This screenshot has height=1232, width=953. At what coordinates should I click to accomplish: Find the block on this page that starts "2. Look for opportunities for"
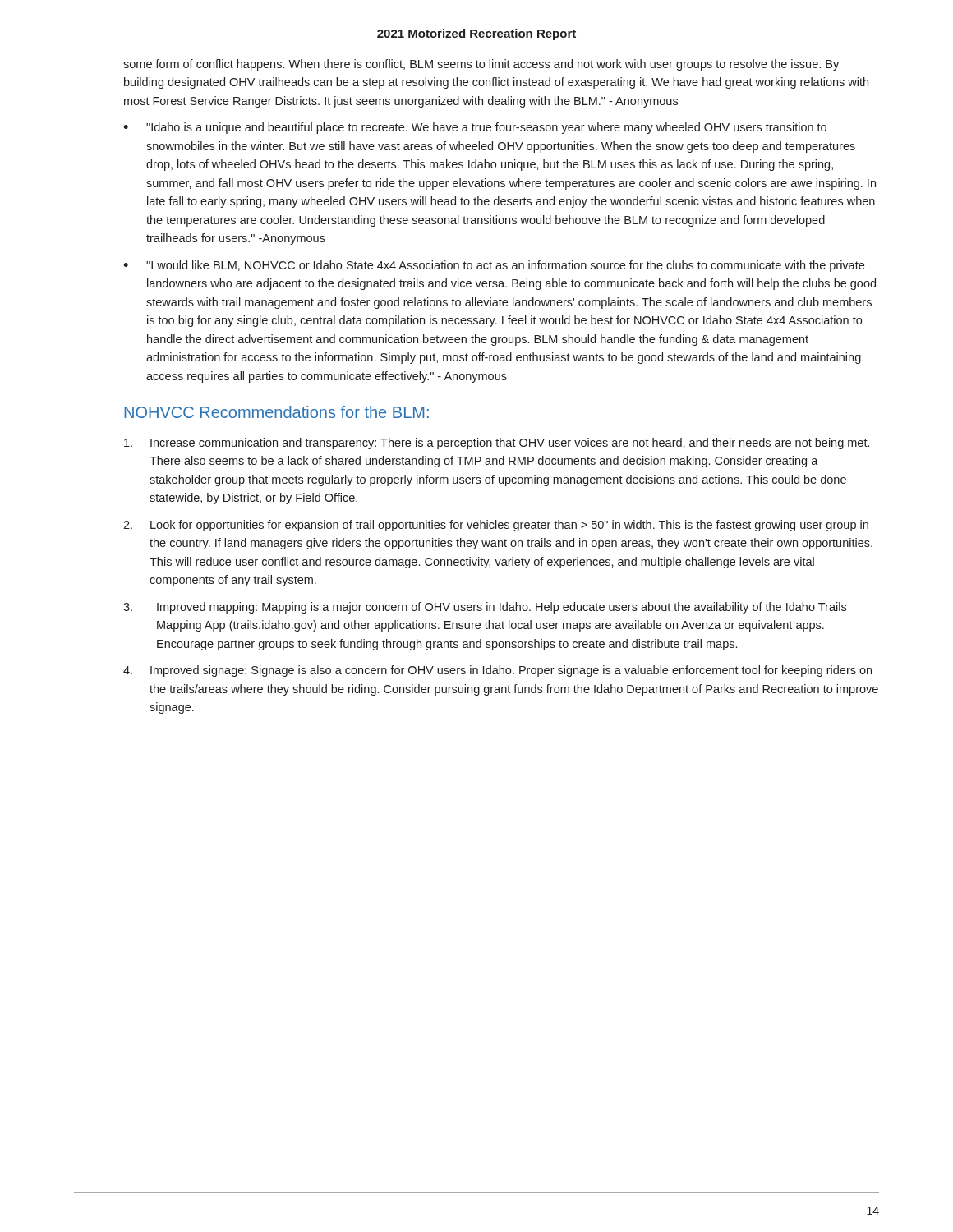tap(501, 553)
